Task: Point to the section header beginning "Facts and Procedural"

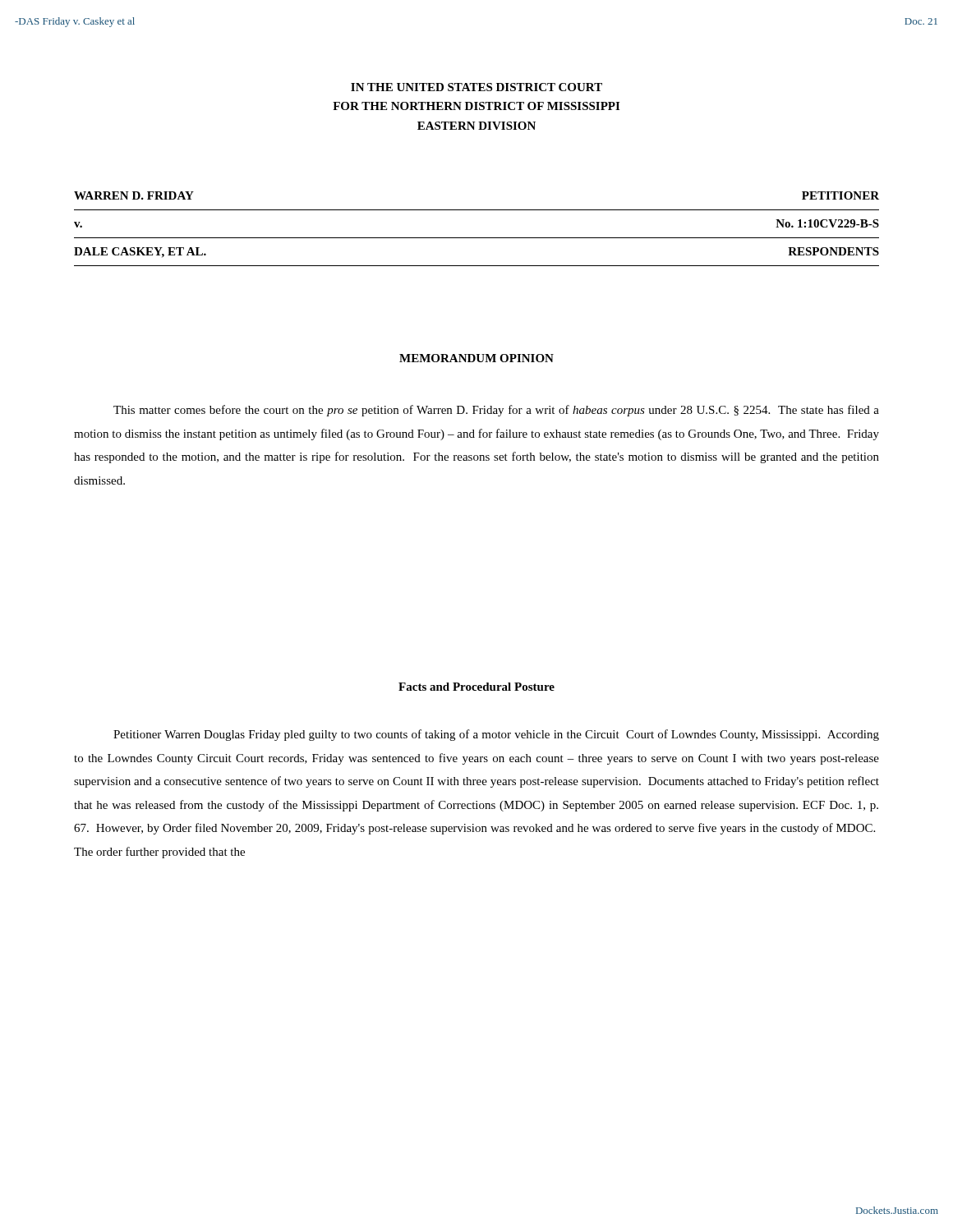Action: [x=476, y=687]
